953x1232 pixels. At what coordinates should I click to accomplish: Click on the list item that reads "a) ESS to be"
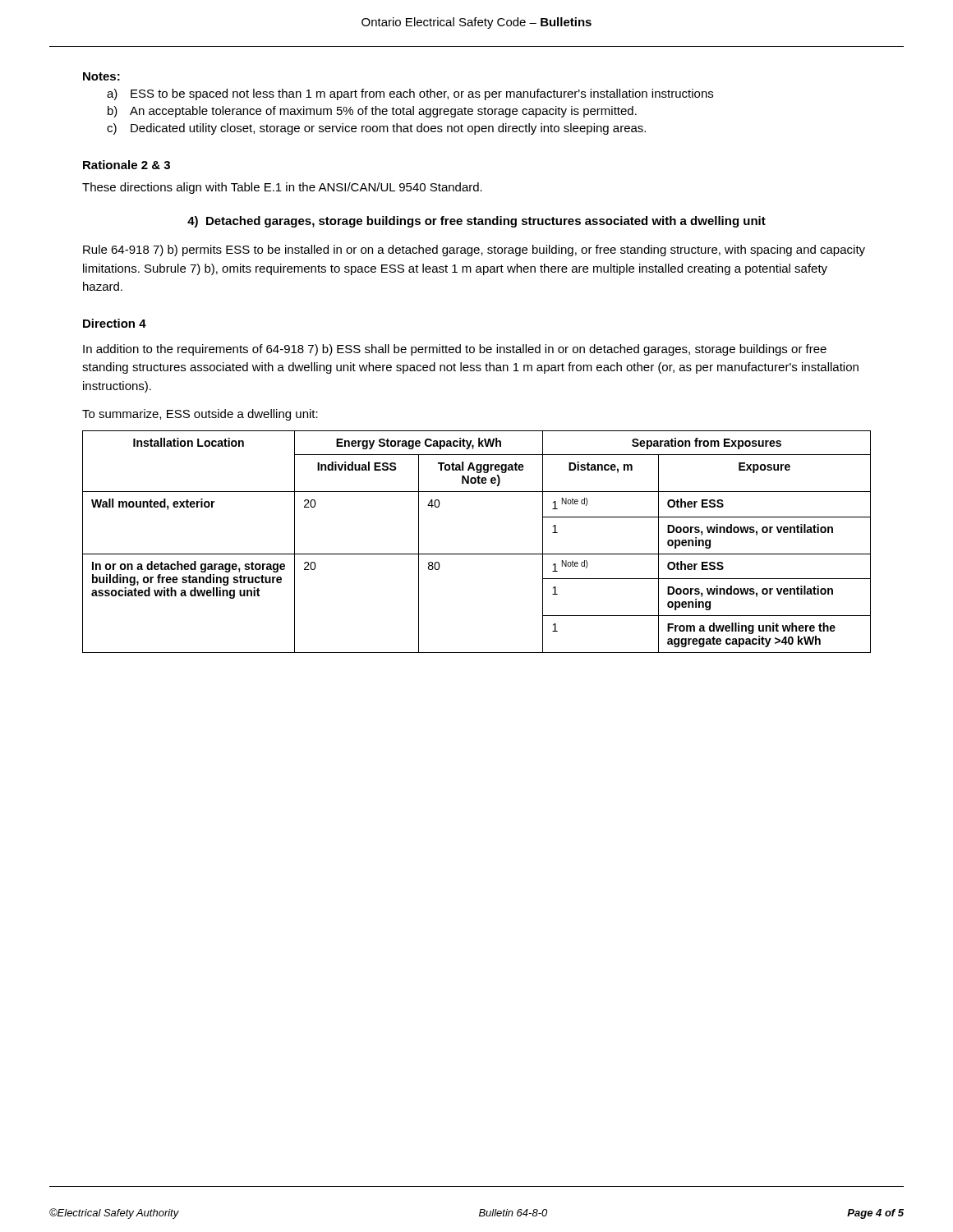click(489, 93)
